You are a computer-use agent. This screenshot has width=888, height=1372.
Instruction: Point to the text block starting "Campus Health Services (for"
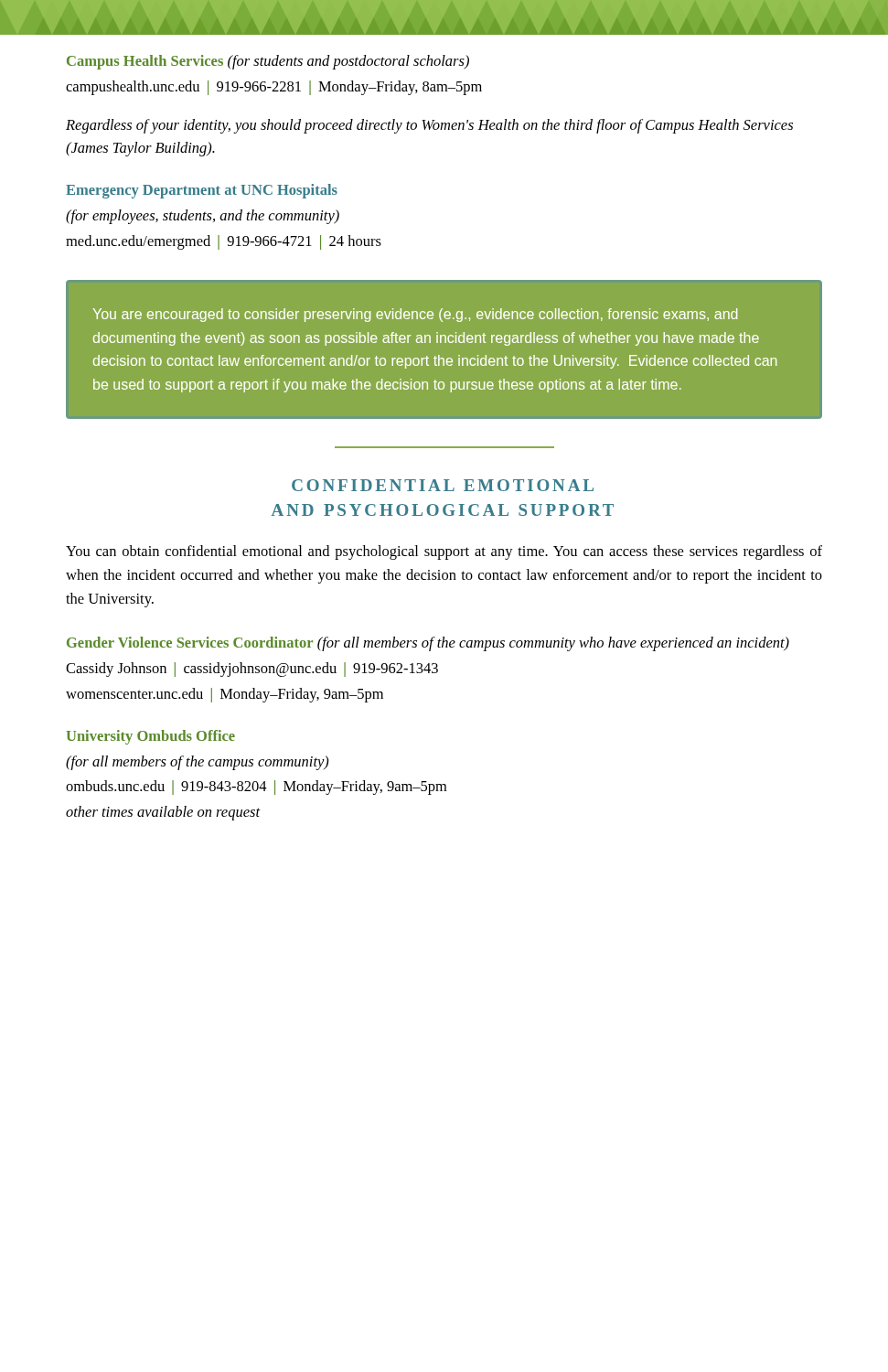coord(444,74)
